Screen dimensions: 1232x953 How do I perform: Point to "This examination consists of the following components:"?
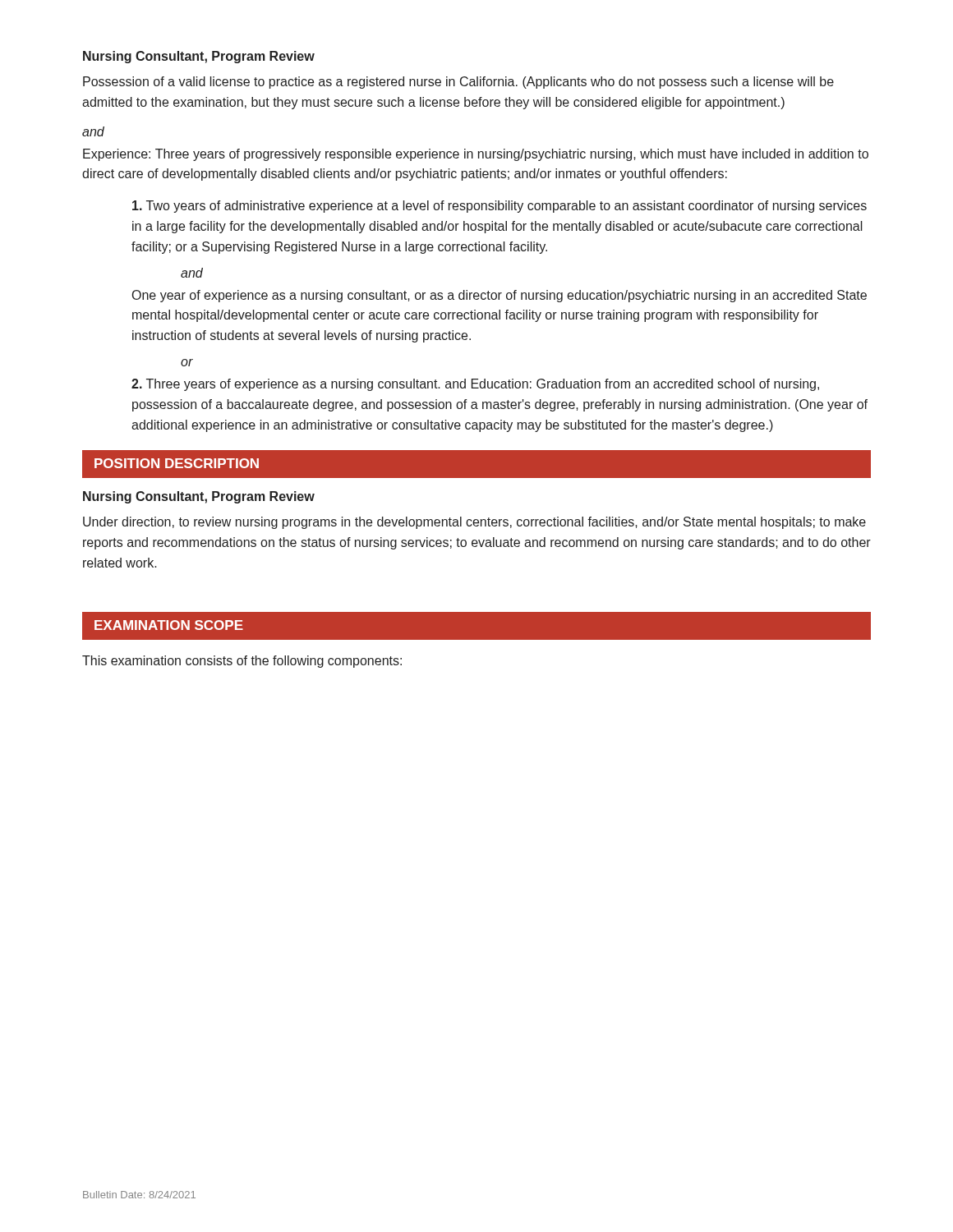[x=243, y=661]
